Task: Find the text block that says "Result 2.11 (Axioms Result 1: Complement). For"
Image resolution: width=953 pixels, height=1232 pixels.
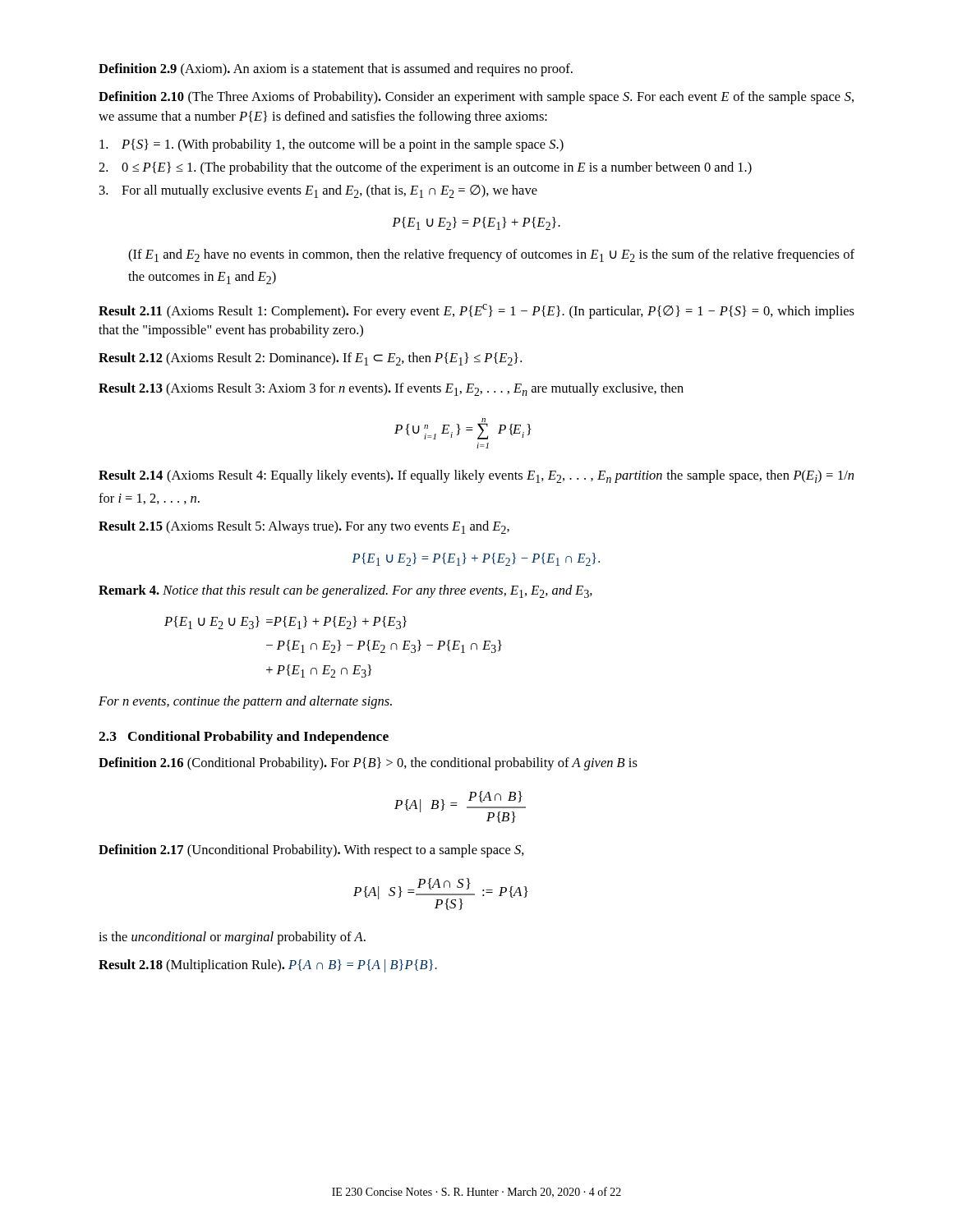Action: tap(476, 319)
